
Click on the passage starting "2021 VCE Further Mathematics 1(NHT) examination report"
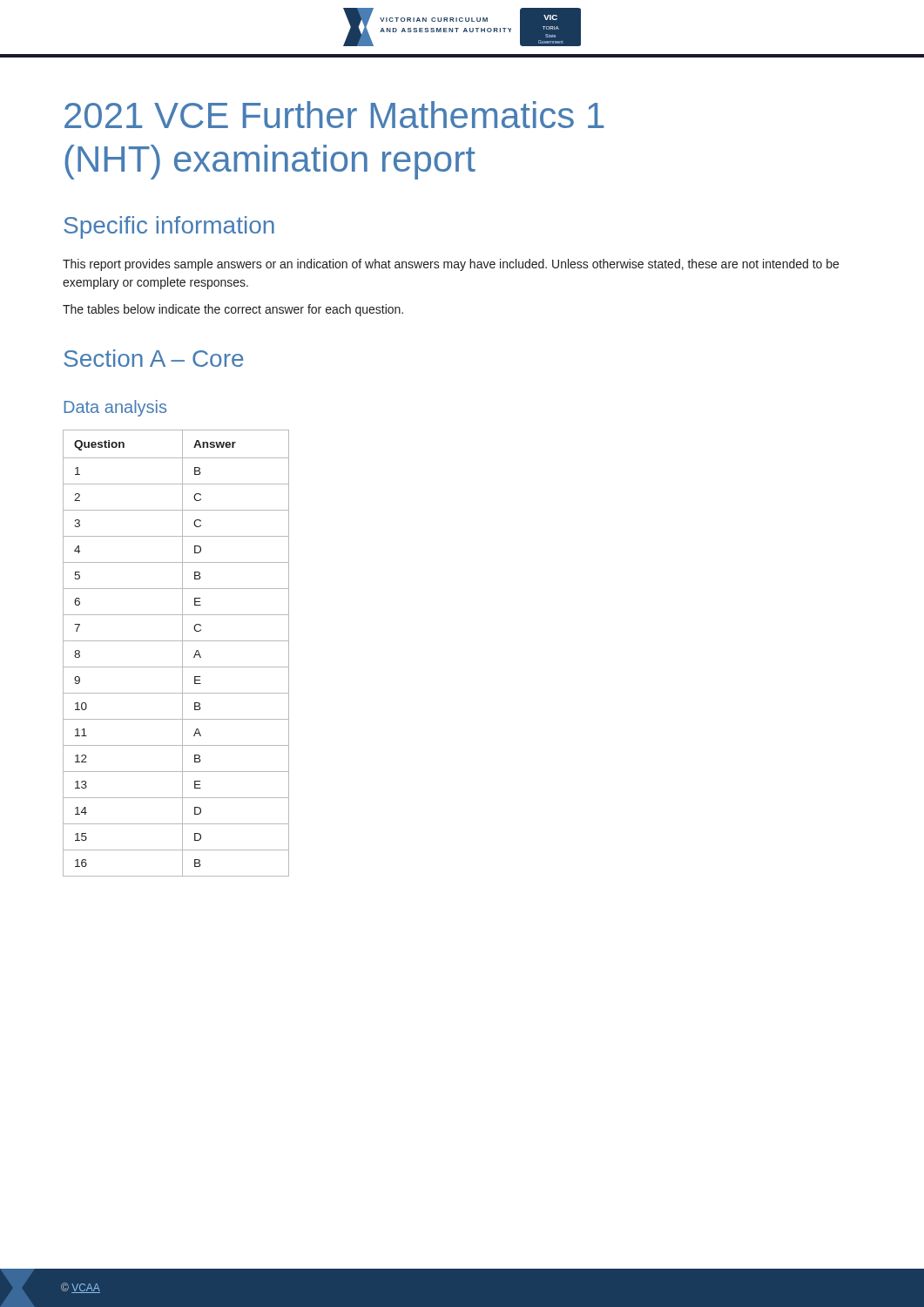coord(462,137)
